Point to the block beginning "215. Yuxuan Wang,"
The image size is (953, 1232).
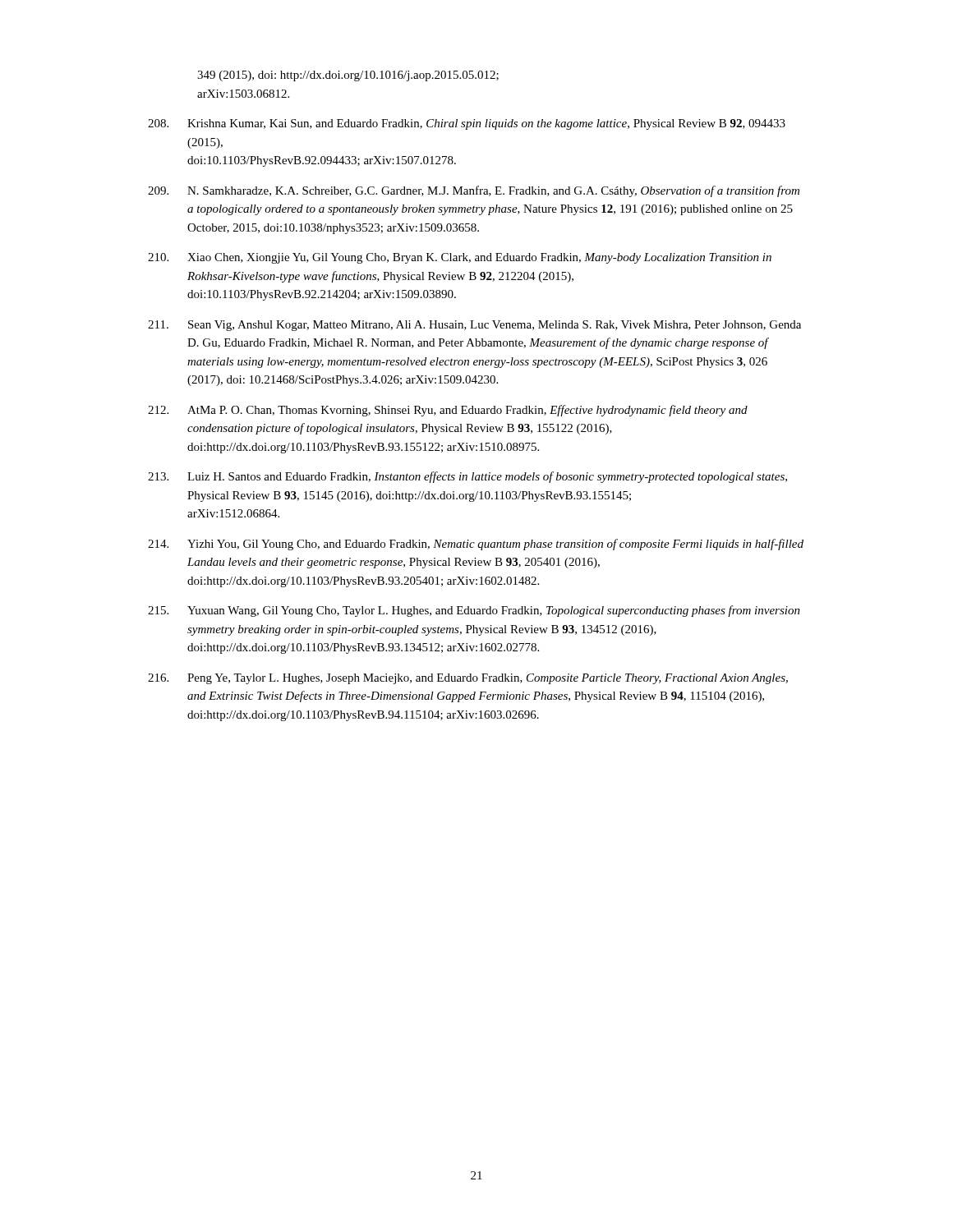pos(476,629)
